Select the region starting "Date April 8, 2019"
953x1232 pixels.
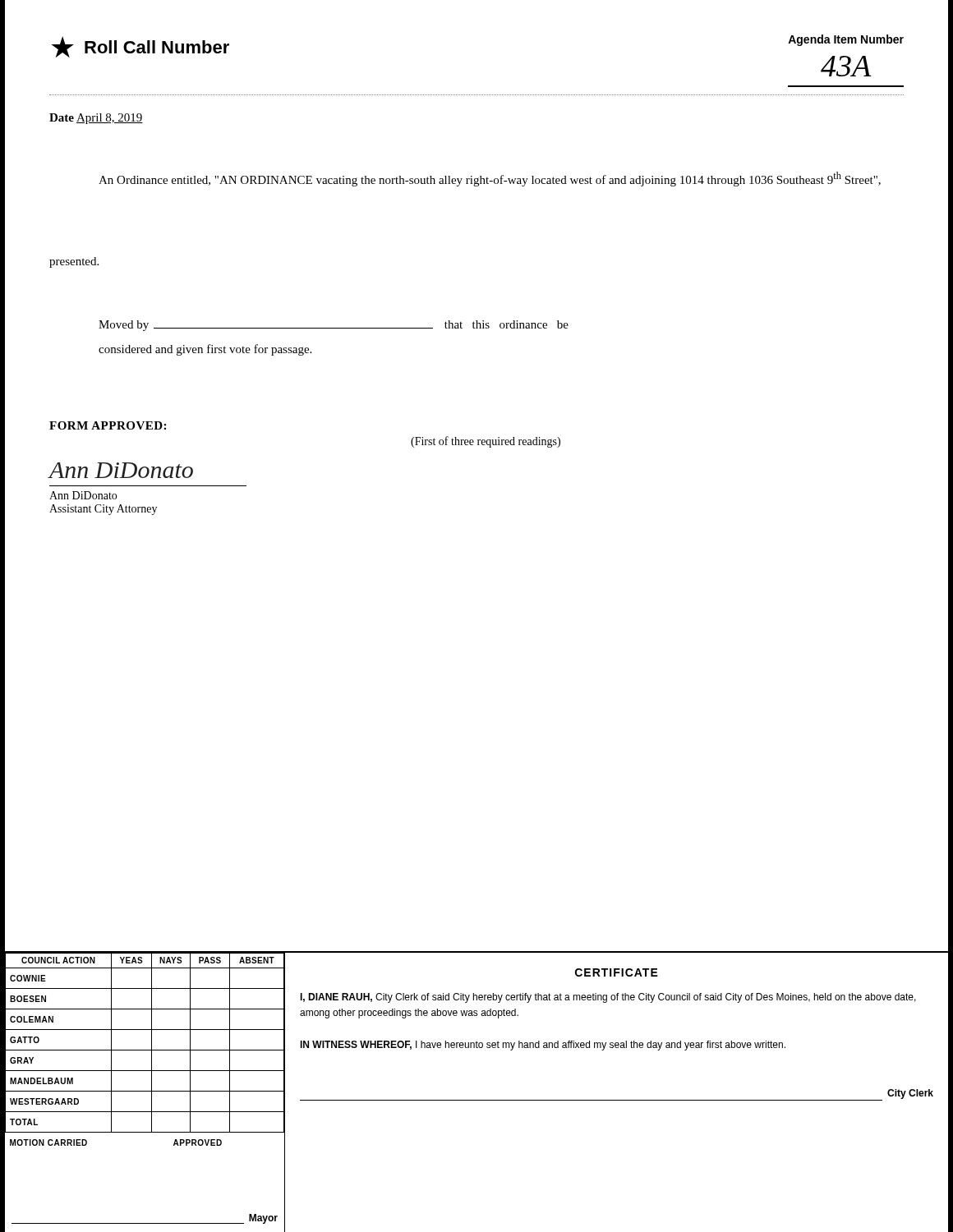coord(96,117)
